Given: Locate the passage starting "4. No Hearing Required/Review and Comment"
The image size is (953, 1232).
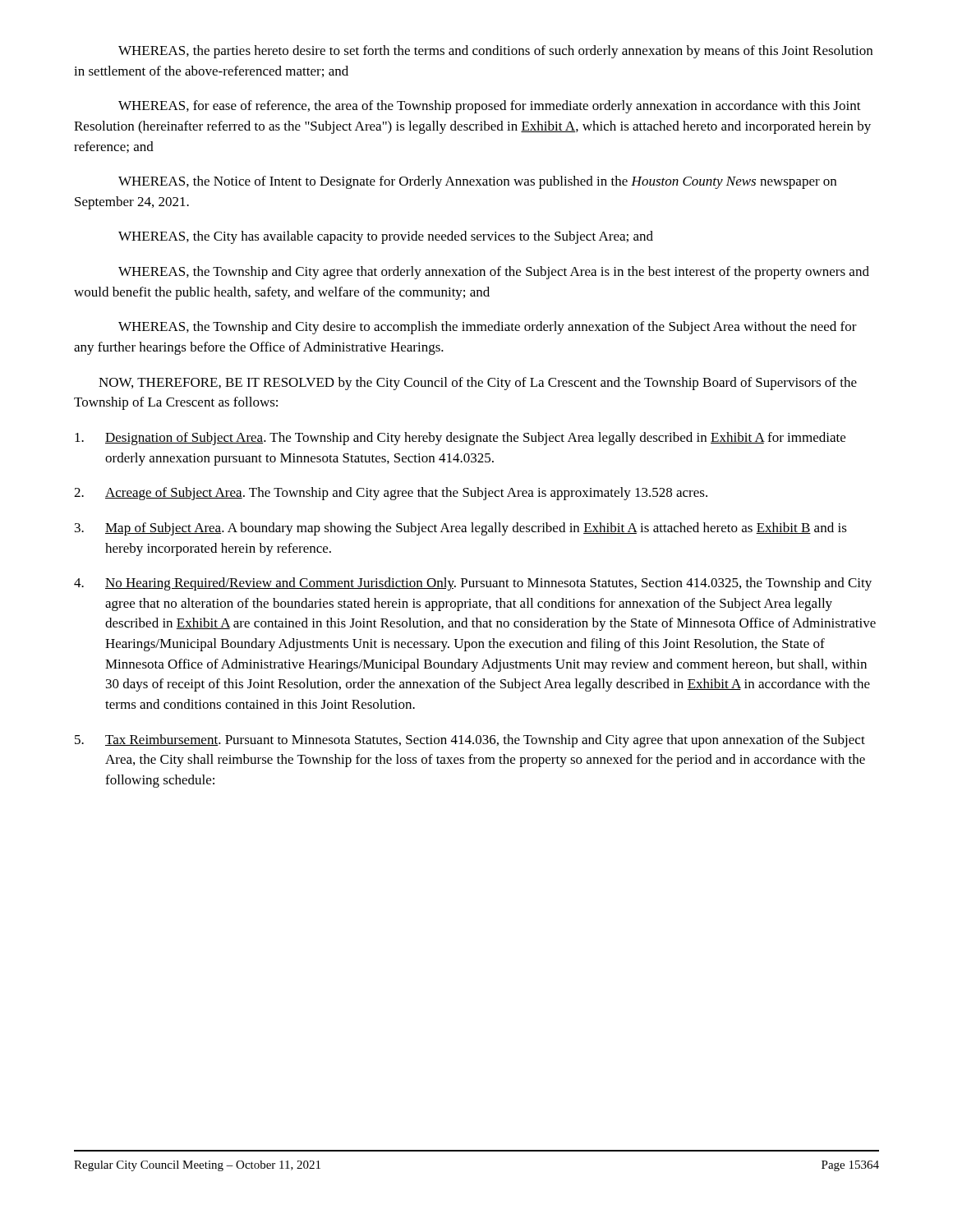Looking at the screenshot, I should pos(476,644).
